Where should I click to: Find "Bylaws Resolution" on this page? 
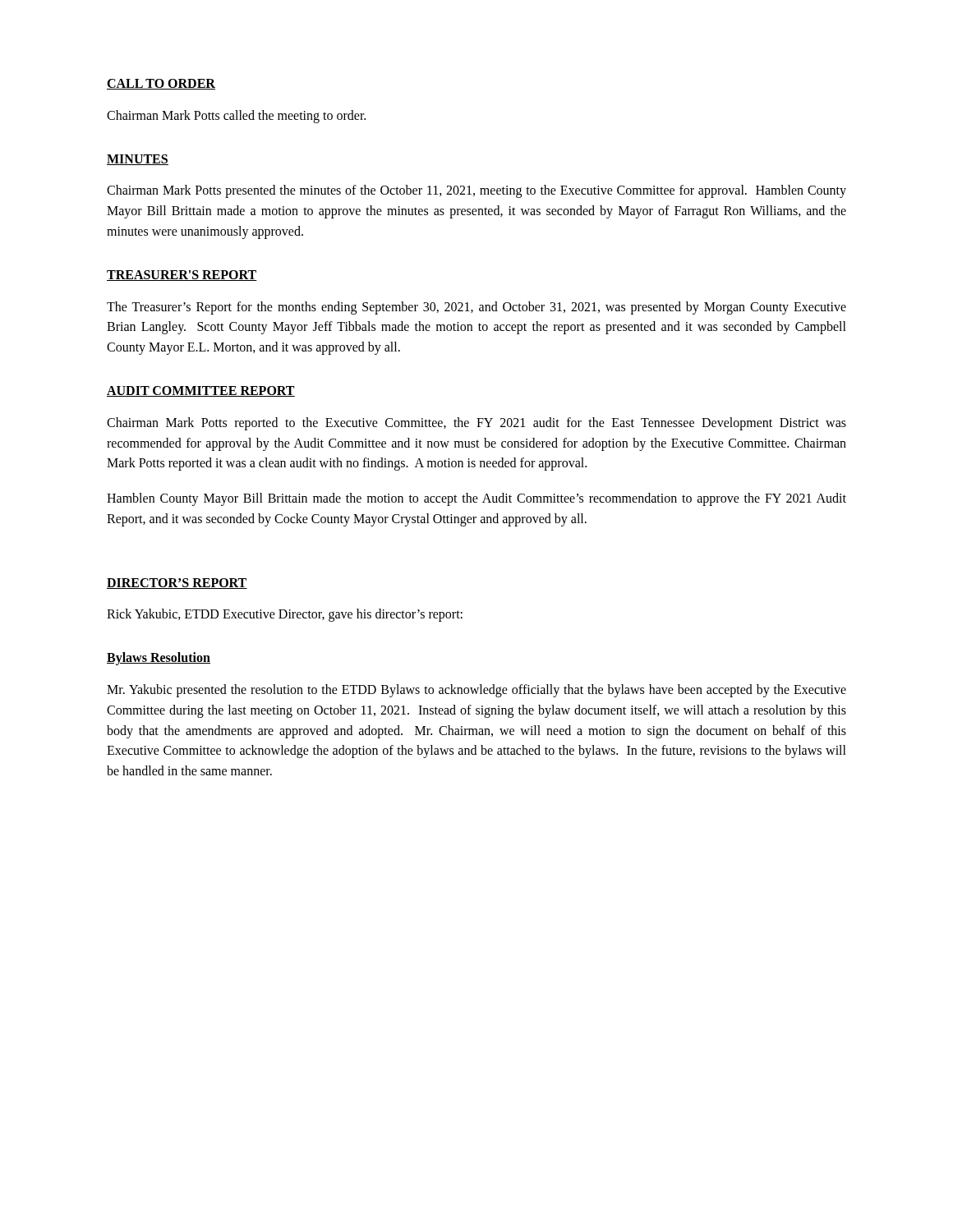tap(158, 658)
